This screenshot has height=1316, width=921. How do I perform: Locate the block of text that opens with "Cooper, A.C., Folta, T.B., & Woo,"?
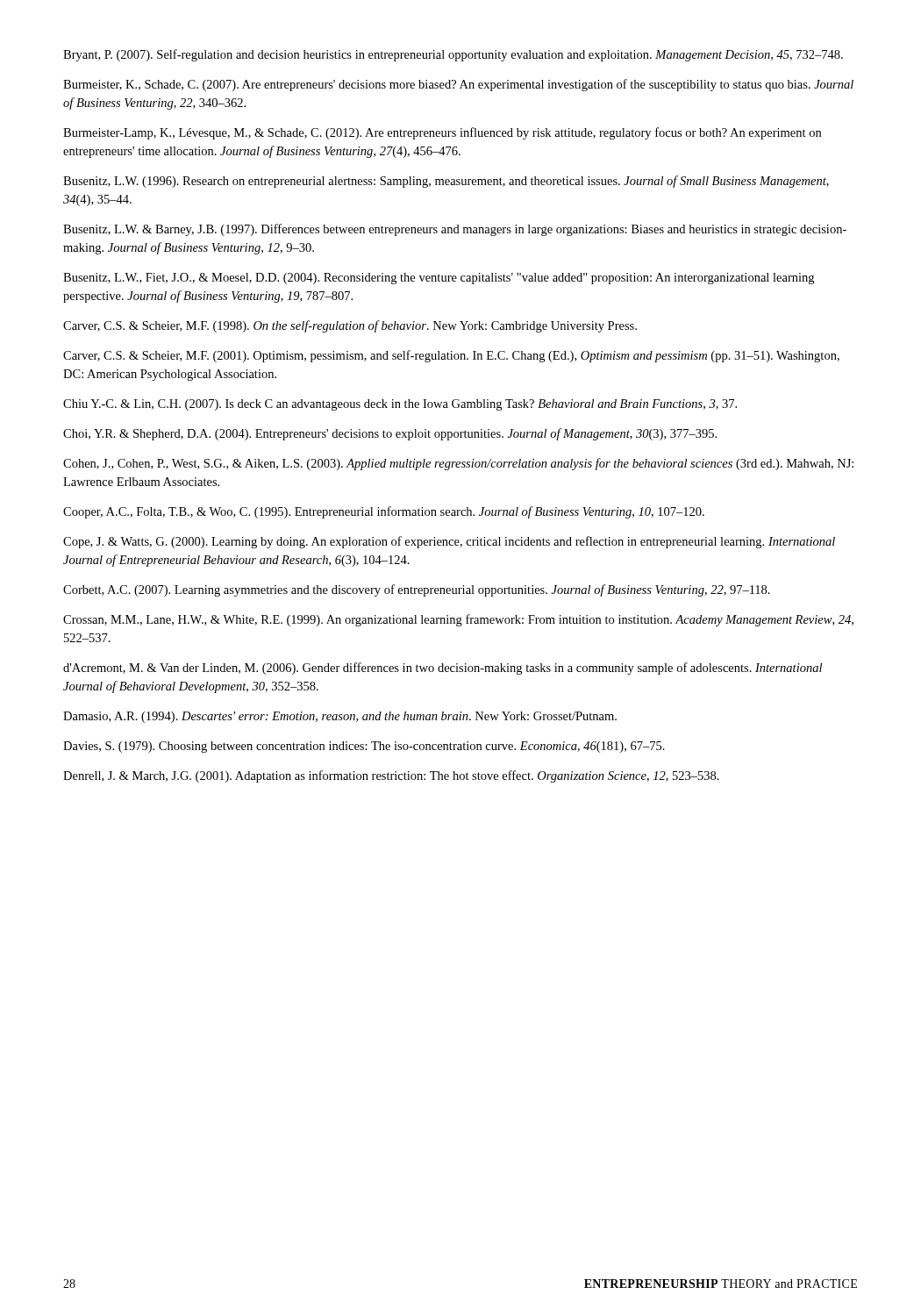pyautogui.click(x=384, y=512)
